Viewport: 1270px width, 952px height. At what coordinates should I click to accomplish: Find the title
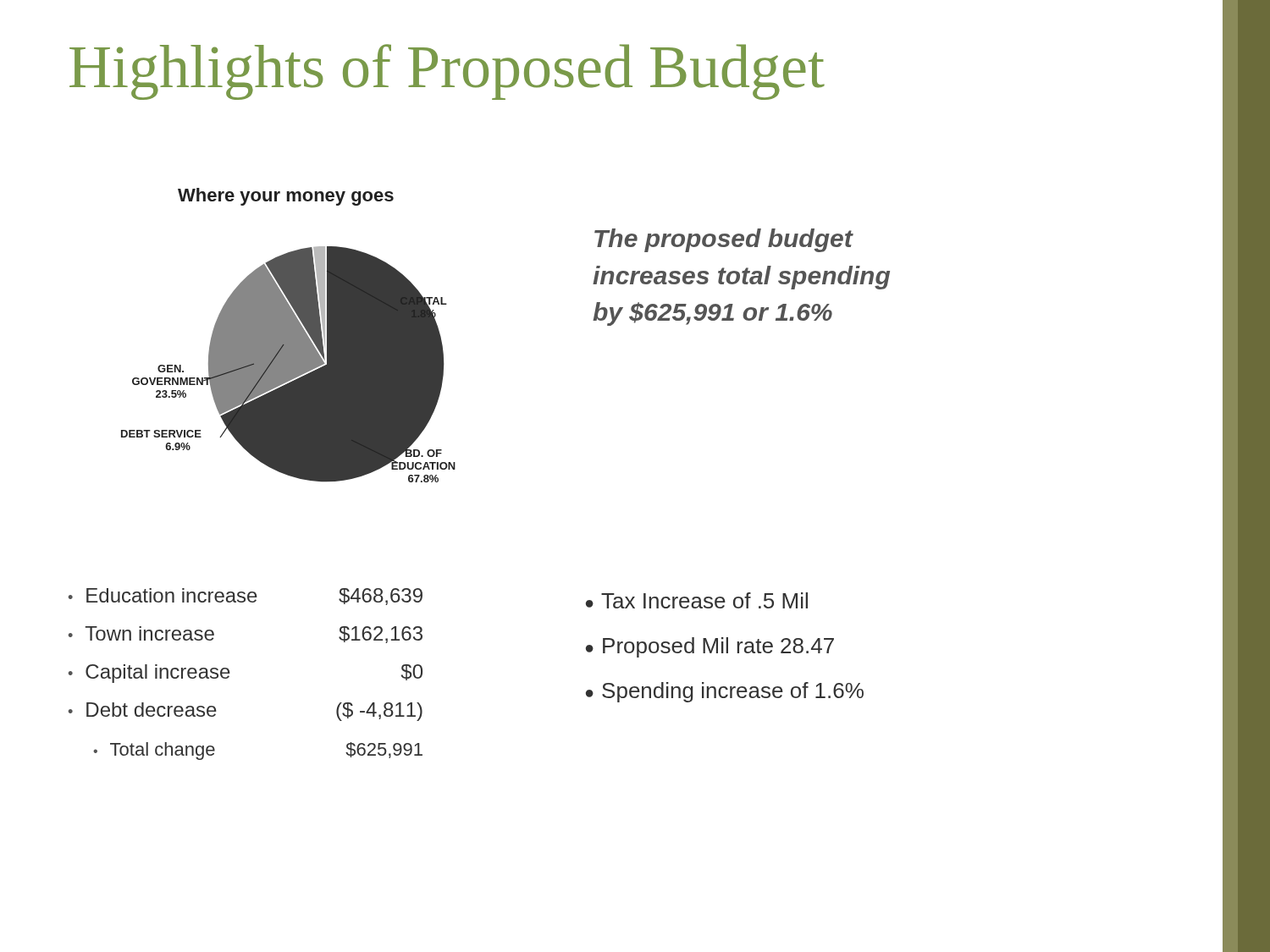446,67
